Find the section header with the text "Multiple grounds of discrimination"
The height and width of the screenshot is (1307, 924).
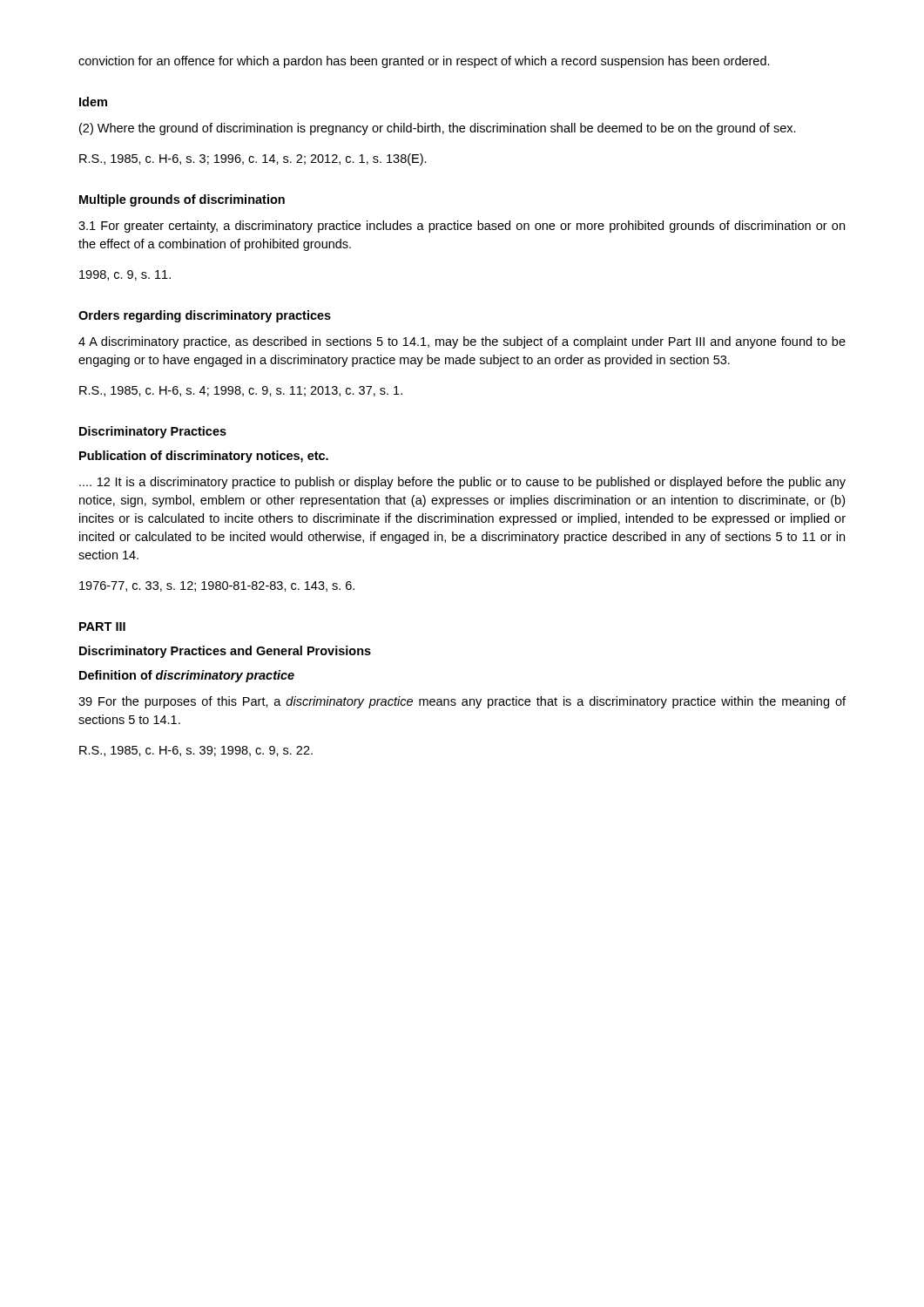182,200
